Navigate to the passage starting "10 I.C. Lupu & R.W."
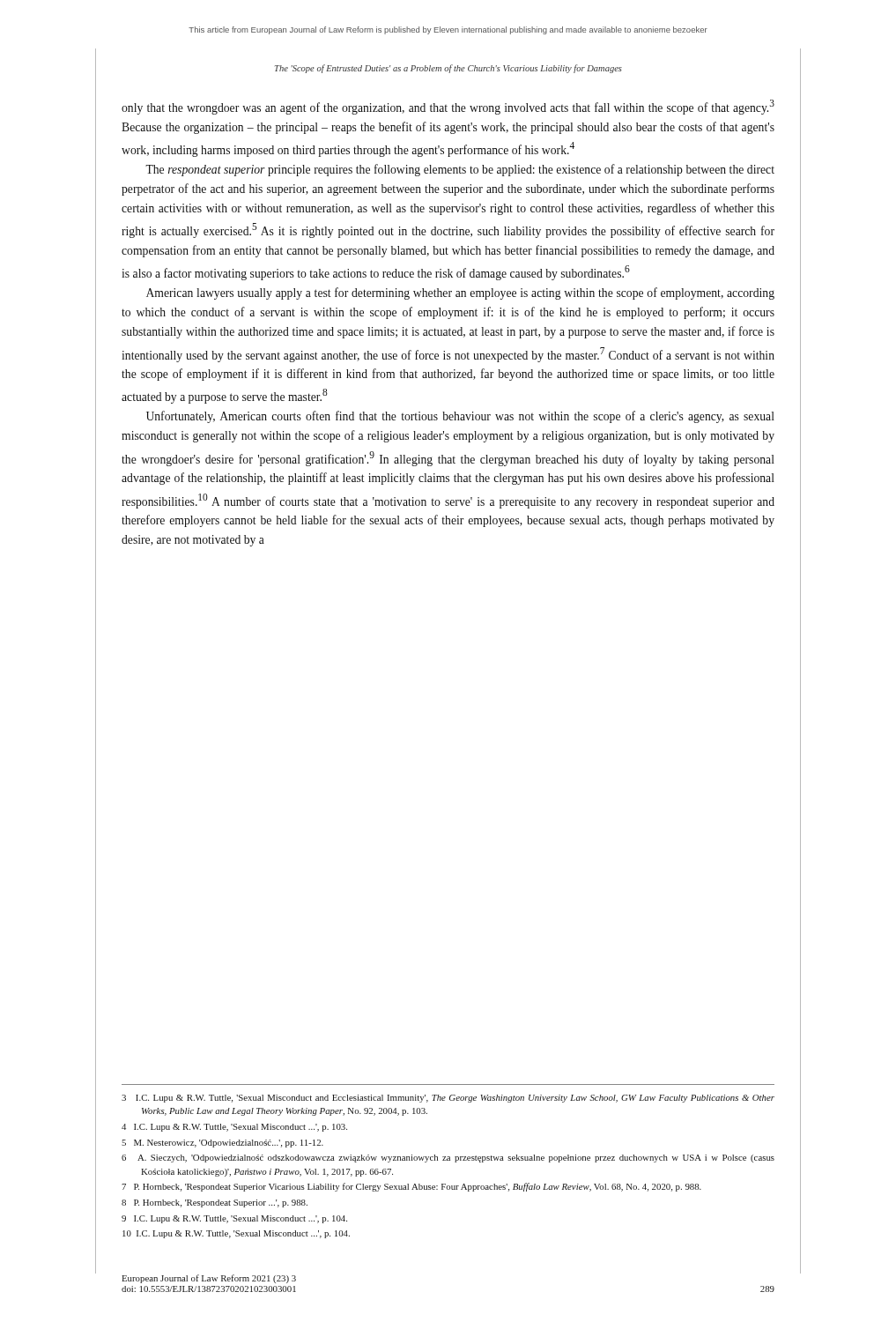Viewport: 896px width, 1322px height. click(x=236, y=1233)
